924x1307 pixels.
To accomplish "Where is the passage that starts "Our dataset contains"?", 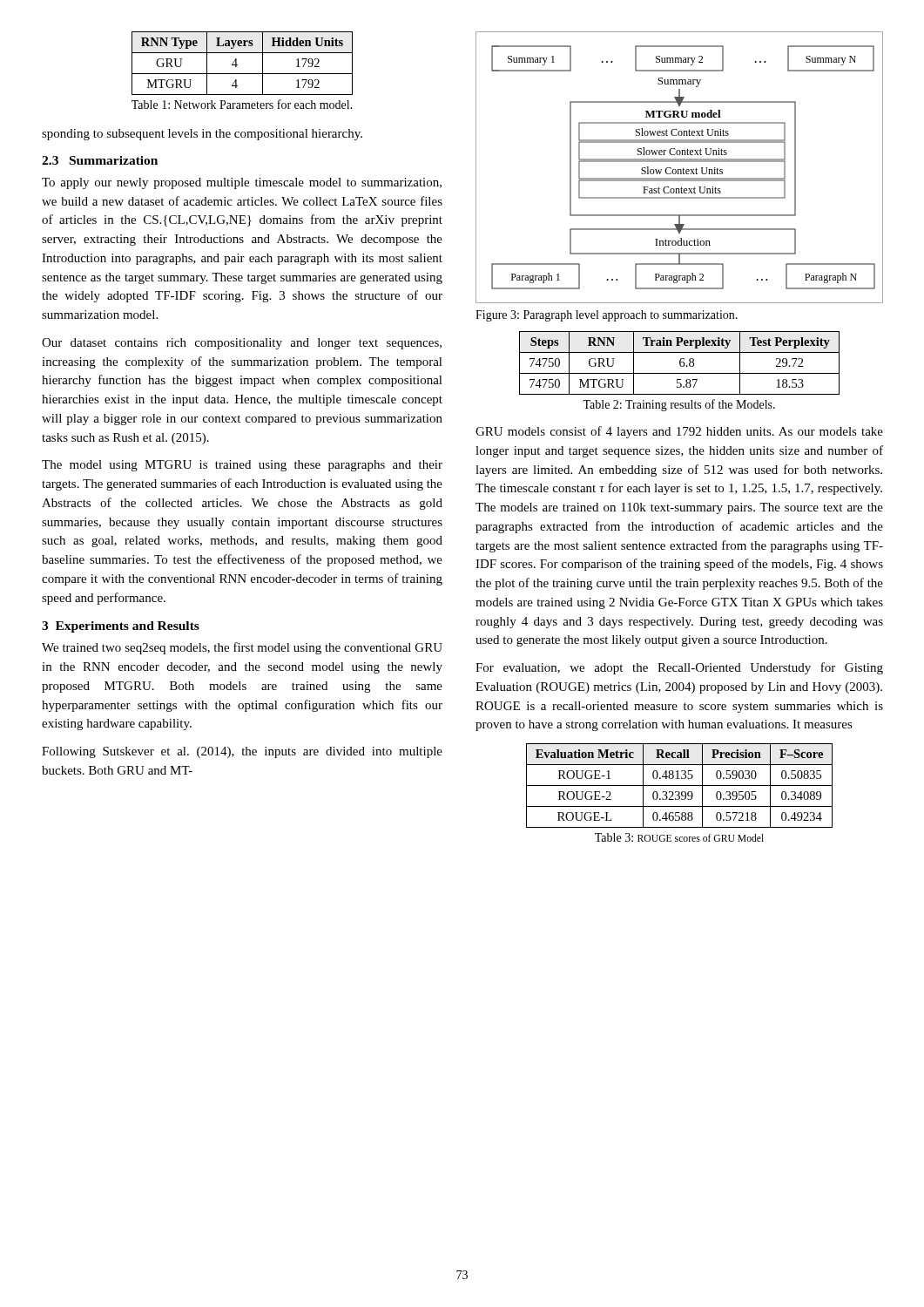I will tap(242, 390).
